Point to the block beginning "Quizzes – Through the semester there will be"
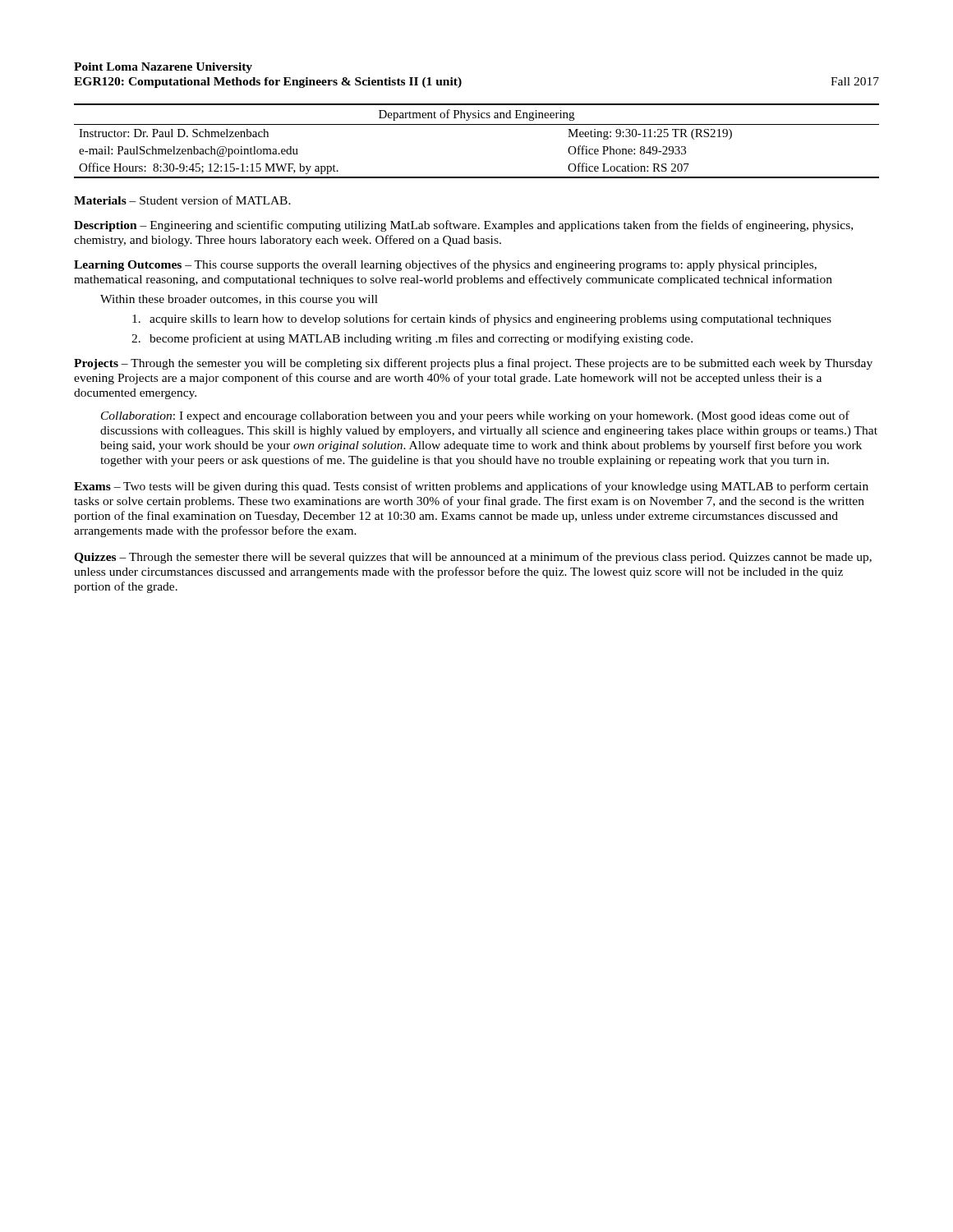 [476, 572]
